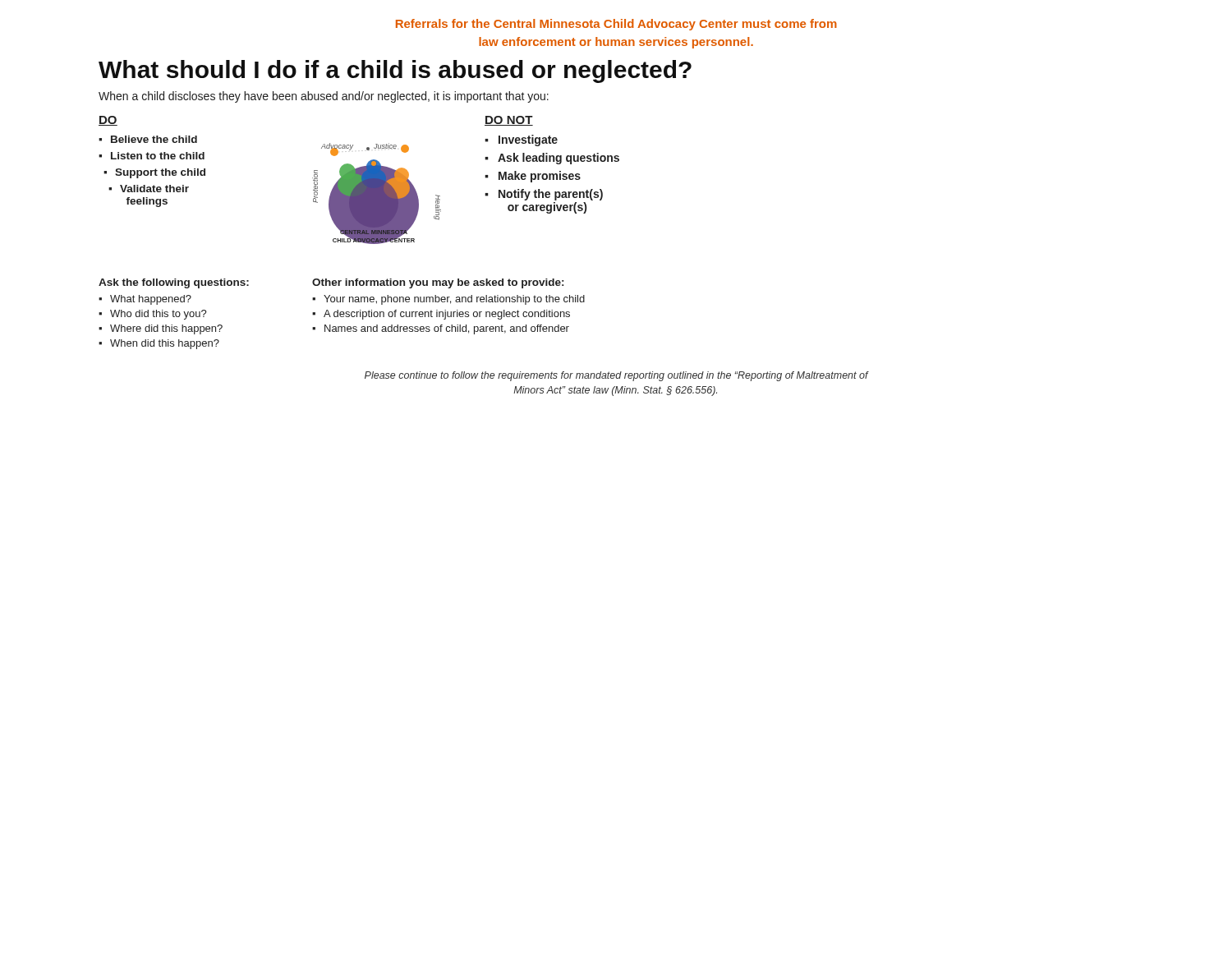The height and width of the screenshot is (953, 1232).
Task: Locate the list item that reads "▪ Ask leading"
Action: pos(552,157)
